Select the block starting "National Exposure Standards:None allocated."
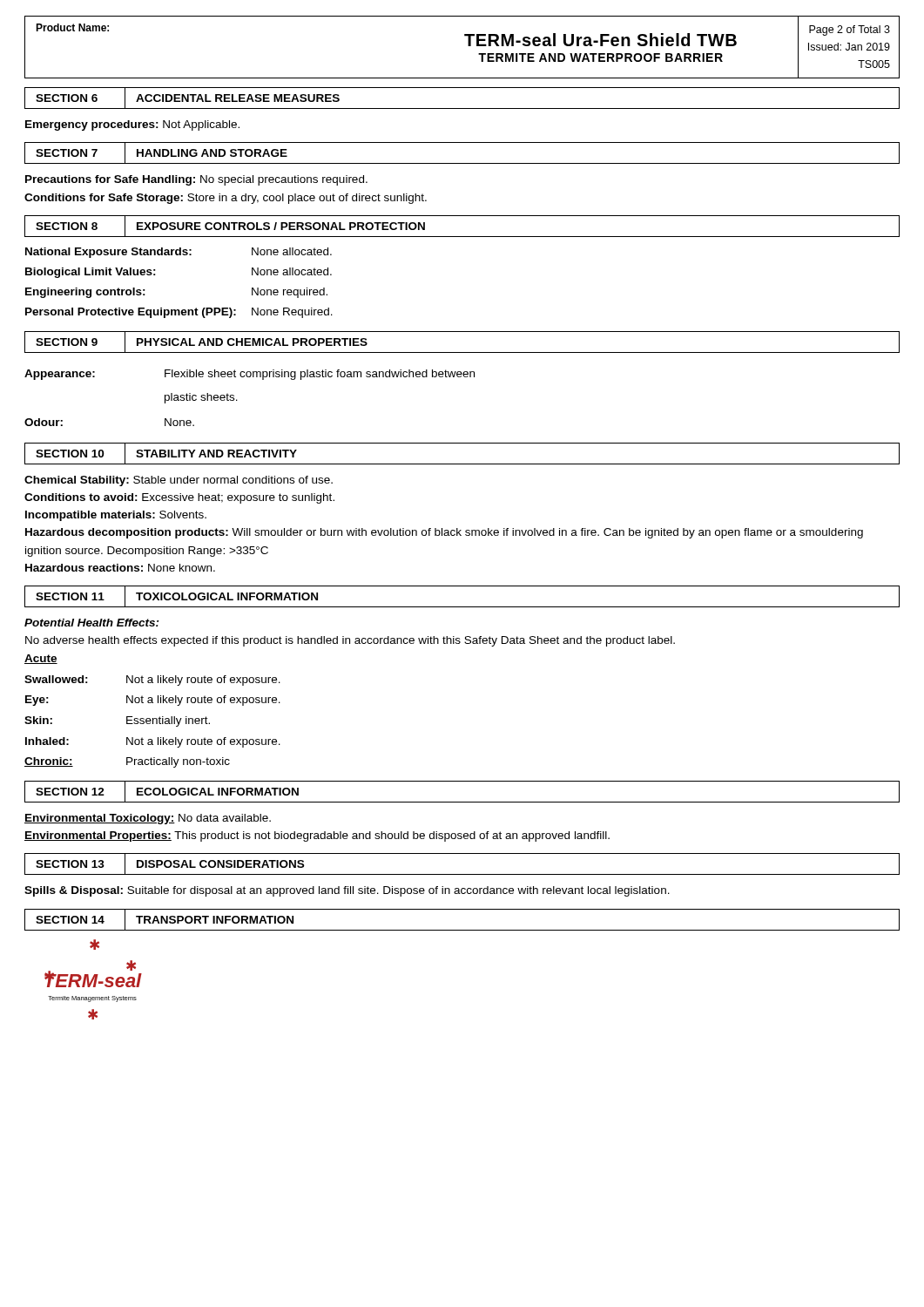Image resolution: width=924 pixels, height=1307 pixels. [x=179, y=253]
